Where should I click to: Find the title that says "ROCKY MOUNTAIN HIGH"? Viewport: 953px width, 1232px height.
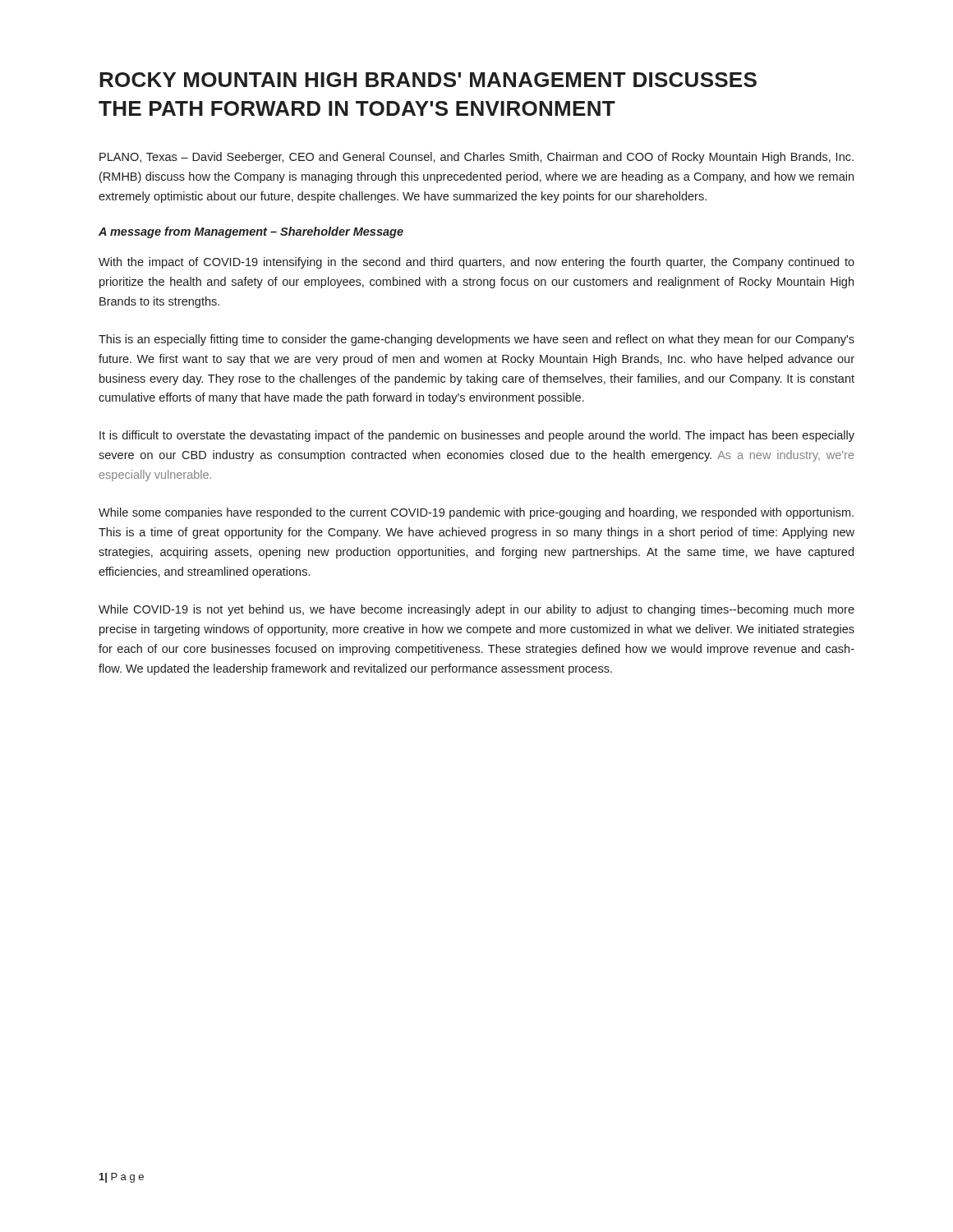(428, 94)
